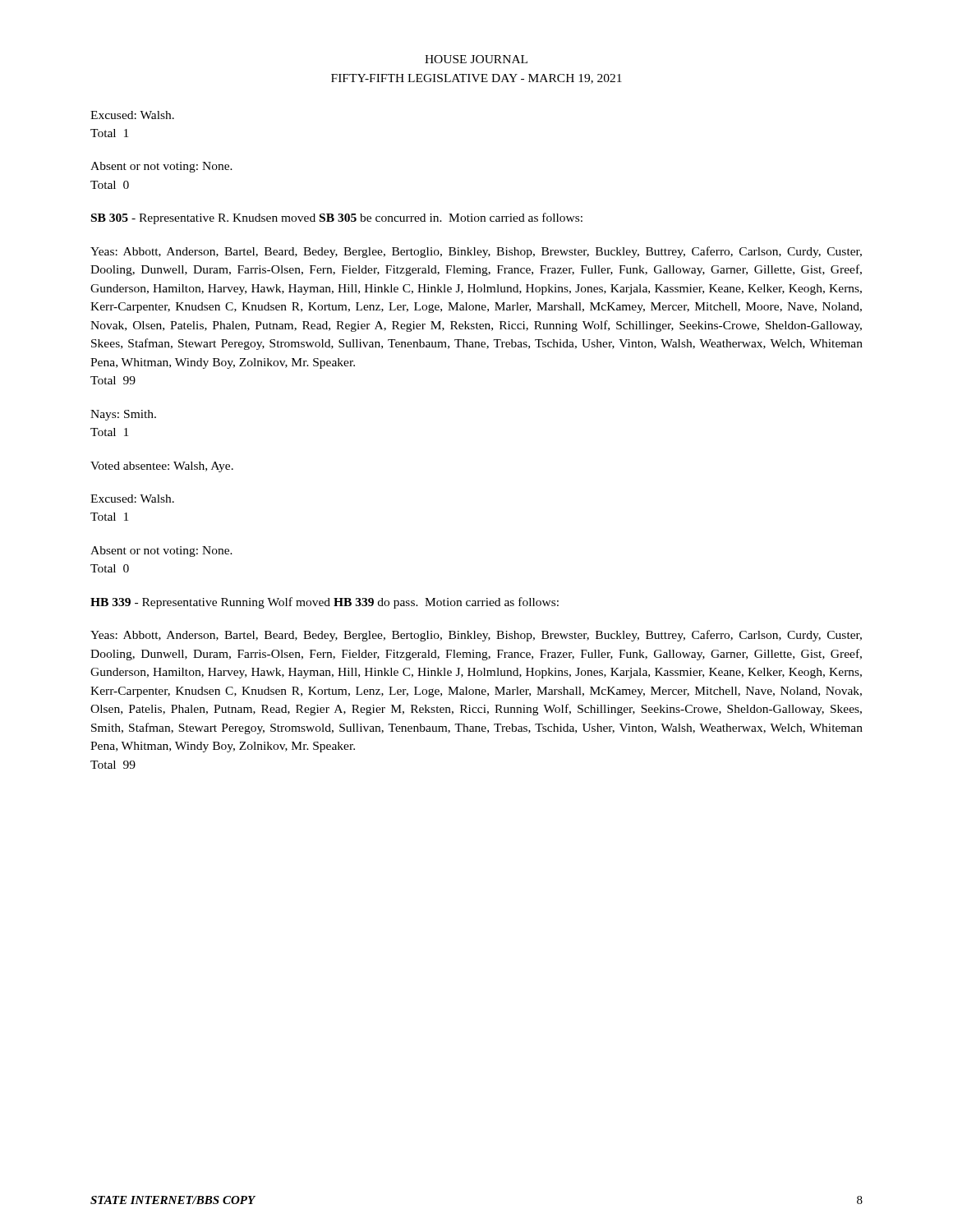
Task: Locate the text block with the text "HB 339 - Representative Running Wolf moved HB"
Action: point(325,602)
